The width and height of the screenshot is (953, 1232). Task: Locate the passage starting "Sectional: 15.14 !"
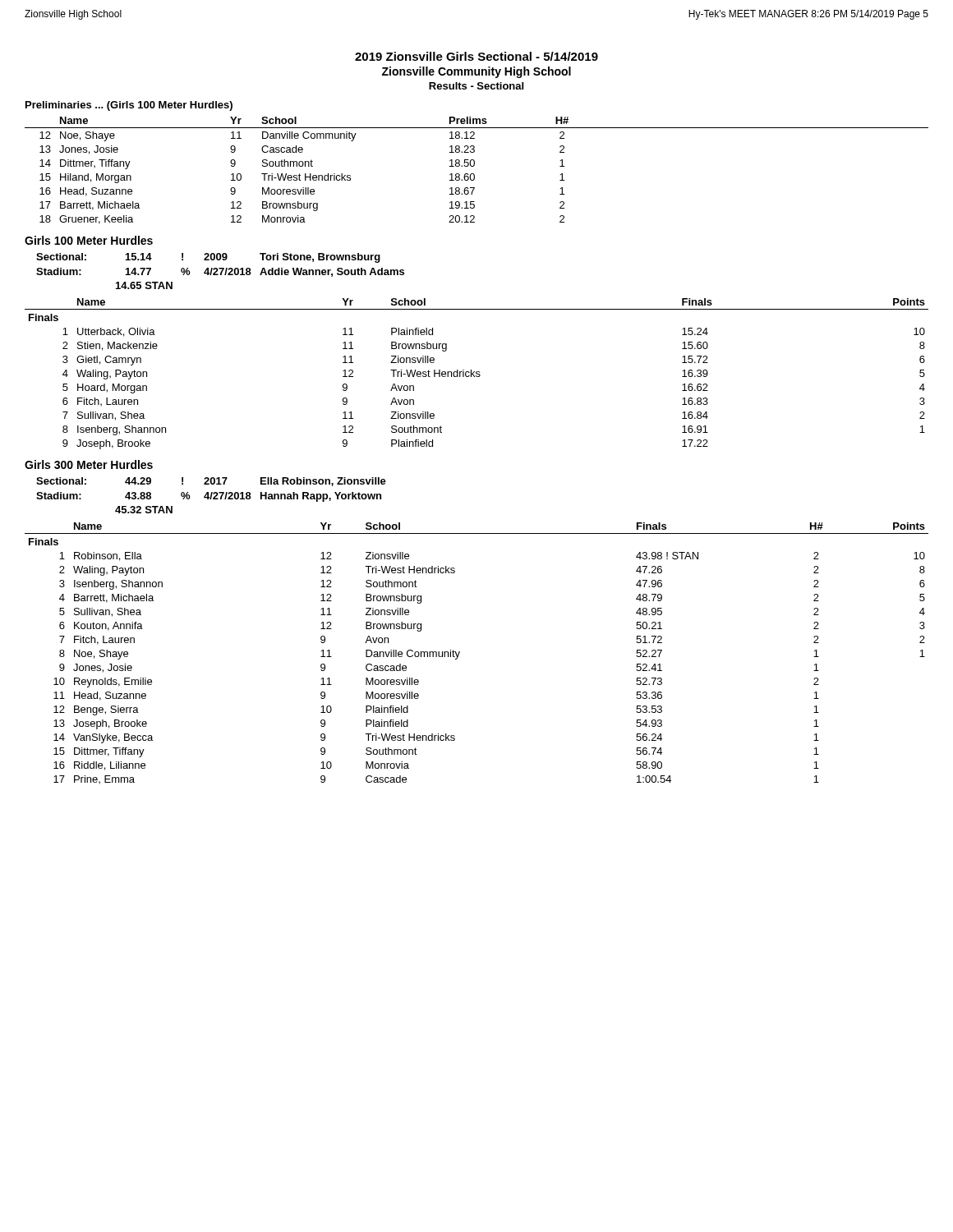point(208,257)
